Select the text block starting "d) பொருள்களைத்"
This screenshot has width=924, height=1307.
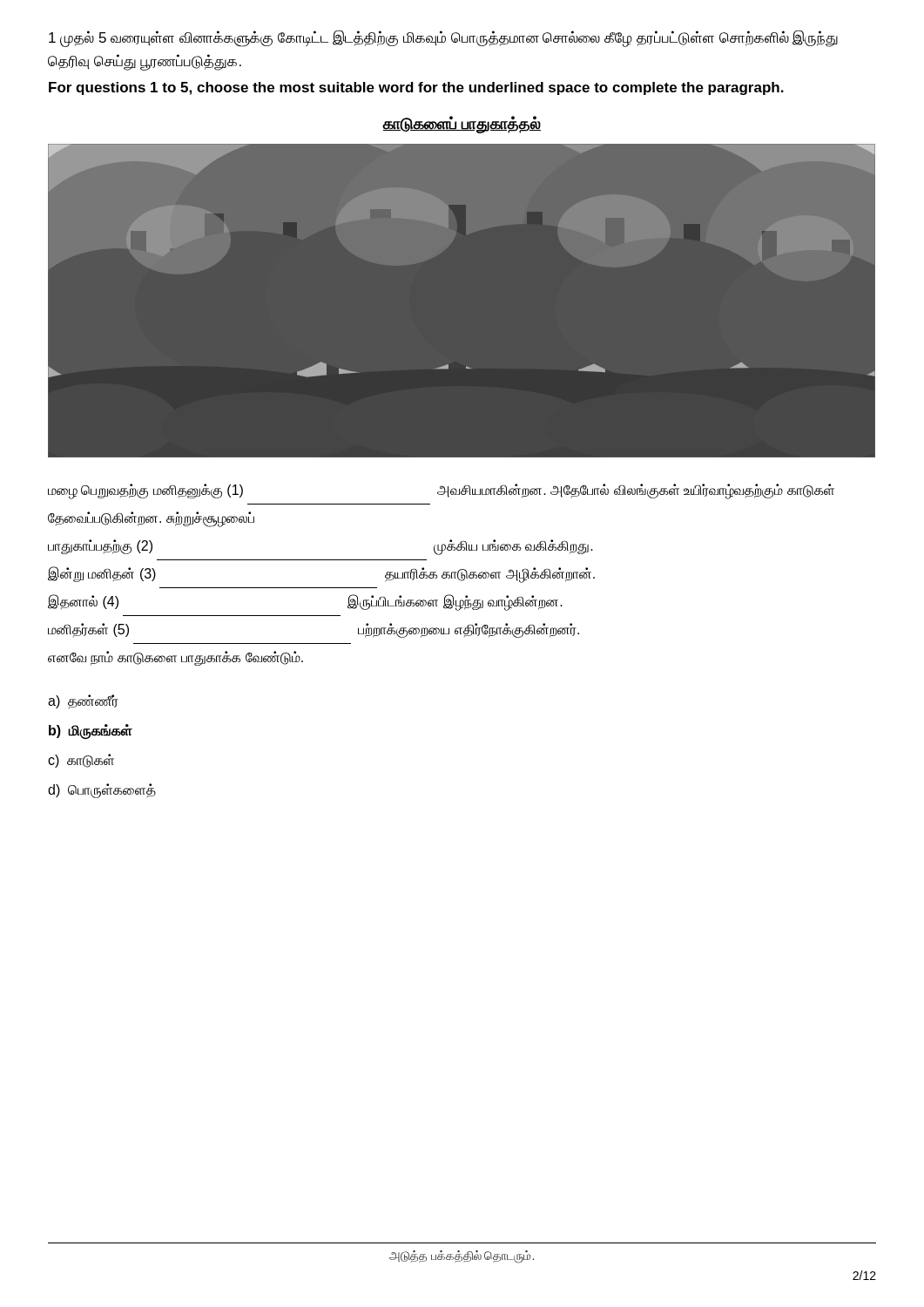[102, 790]
